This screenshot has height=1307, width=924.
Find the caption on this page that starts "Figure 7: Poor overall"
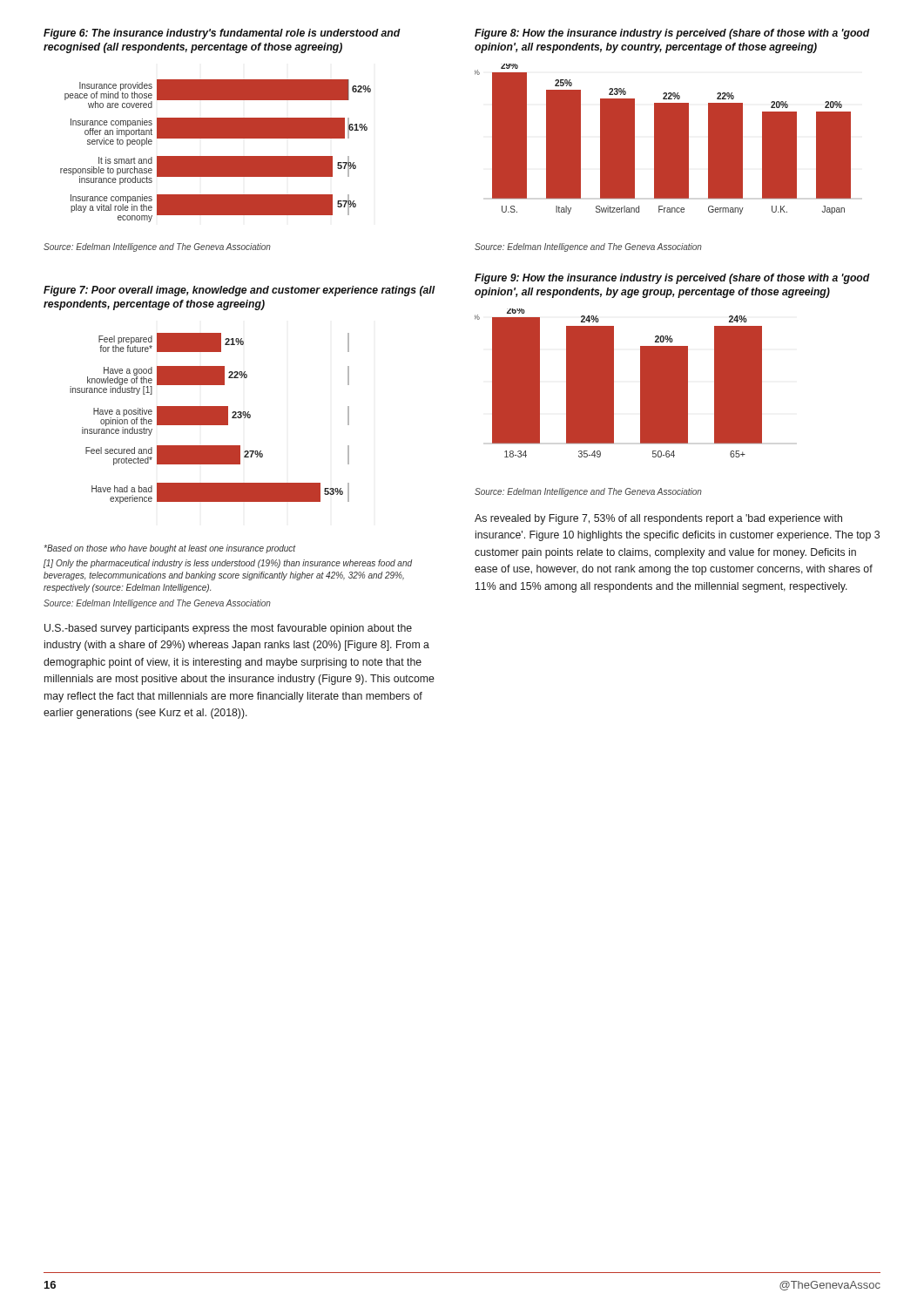point(239,297)
